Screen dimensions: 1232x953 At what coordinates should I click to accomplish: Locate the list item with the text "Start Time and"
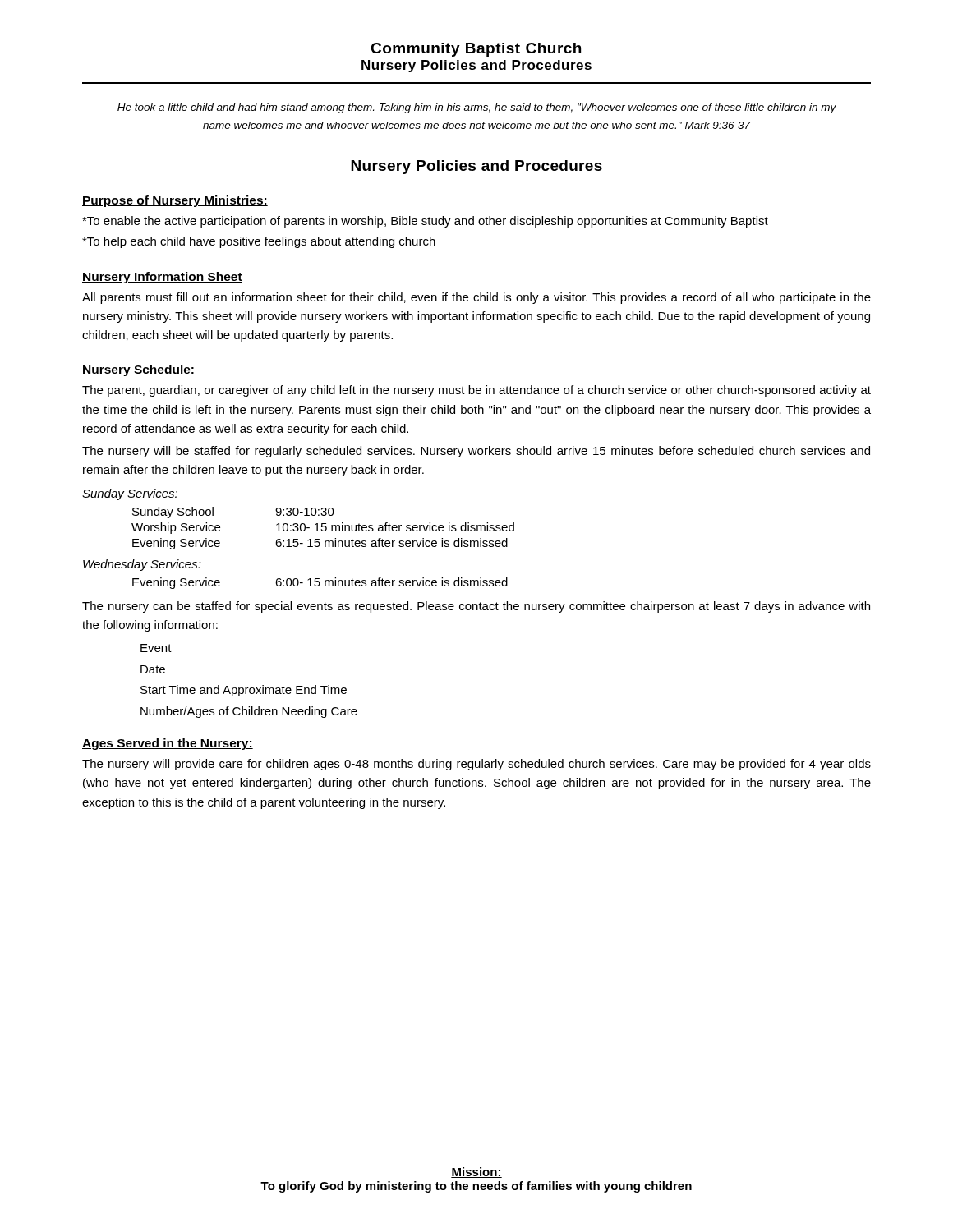[x=243, y=690]
